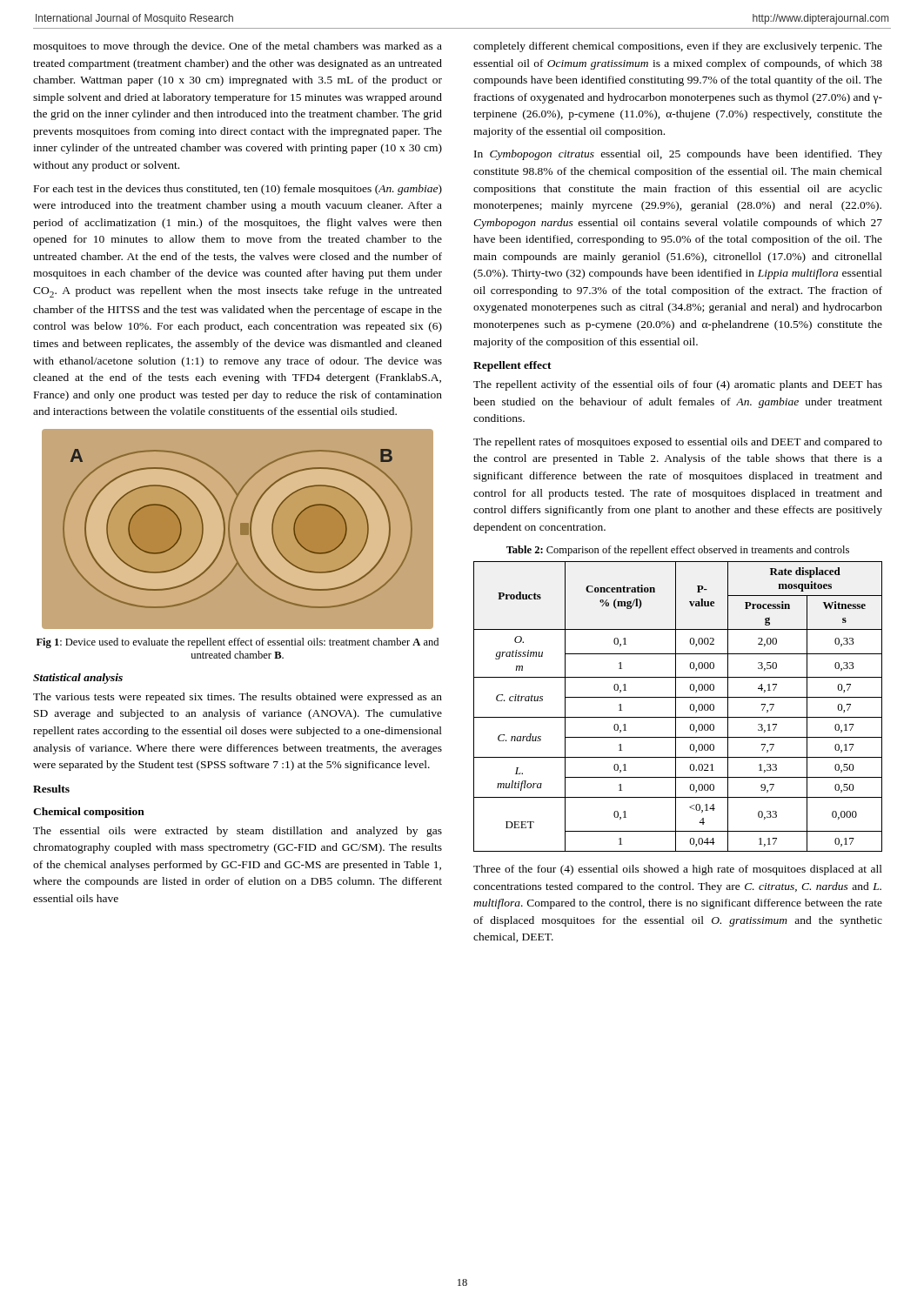924x1305 pixels.
Task: Locate the passage starting "The essential oils were extracted"
Action: point(238,864)
